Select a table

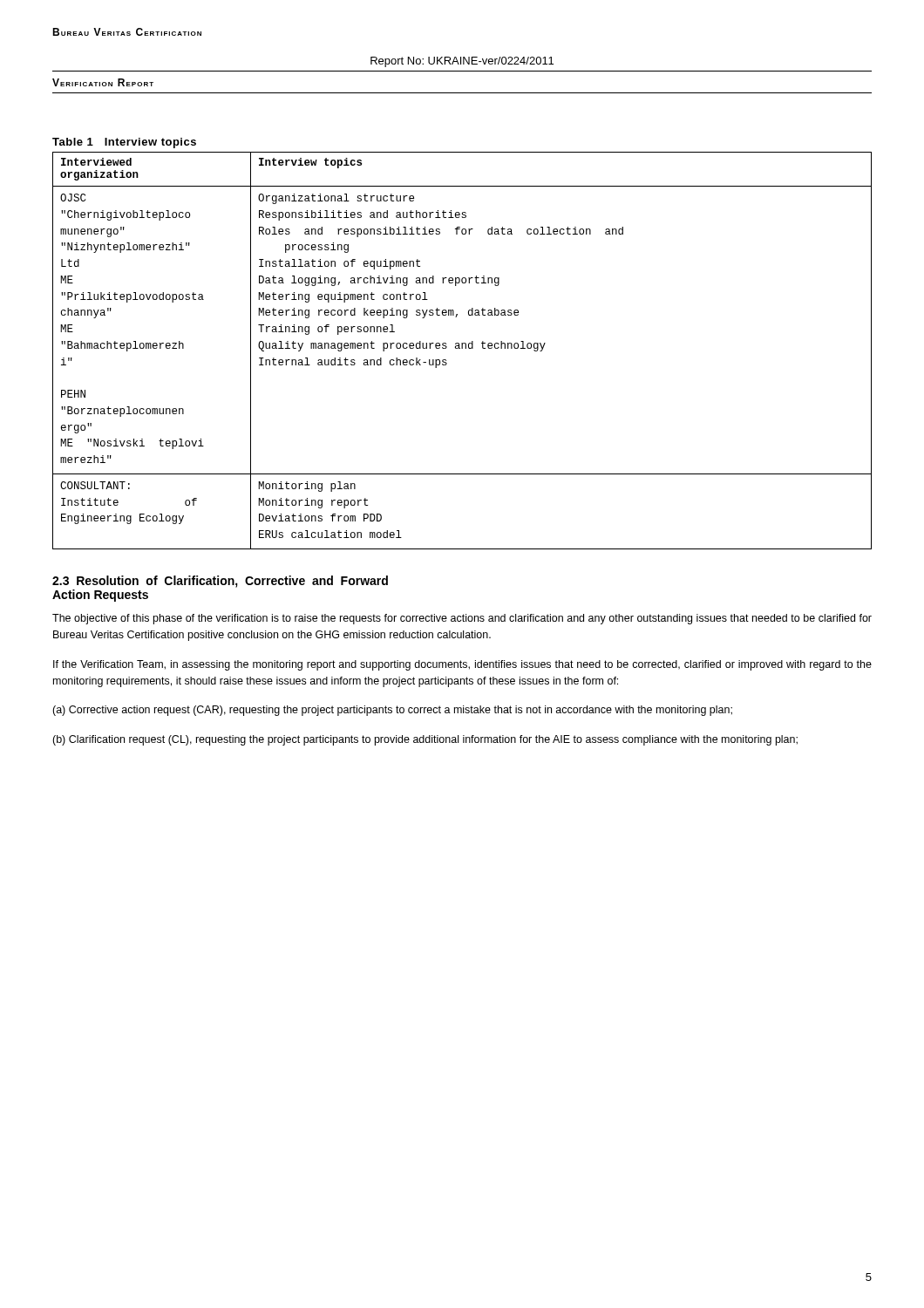pyautogui.click(x=462, y=350)
